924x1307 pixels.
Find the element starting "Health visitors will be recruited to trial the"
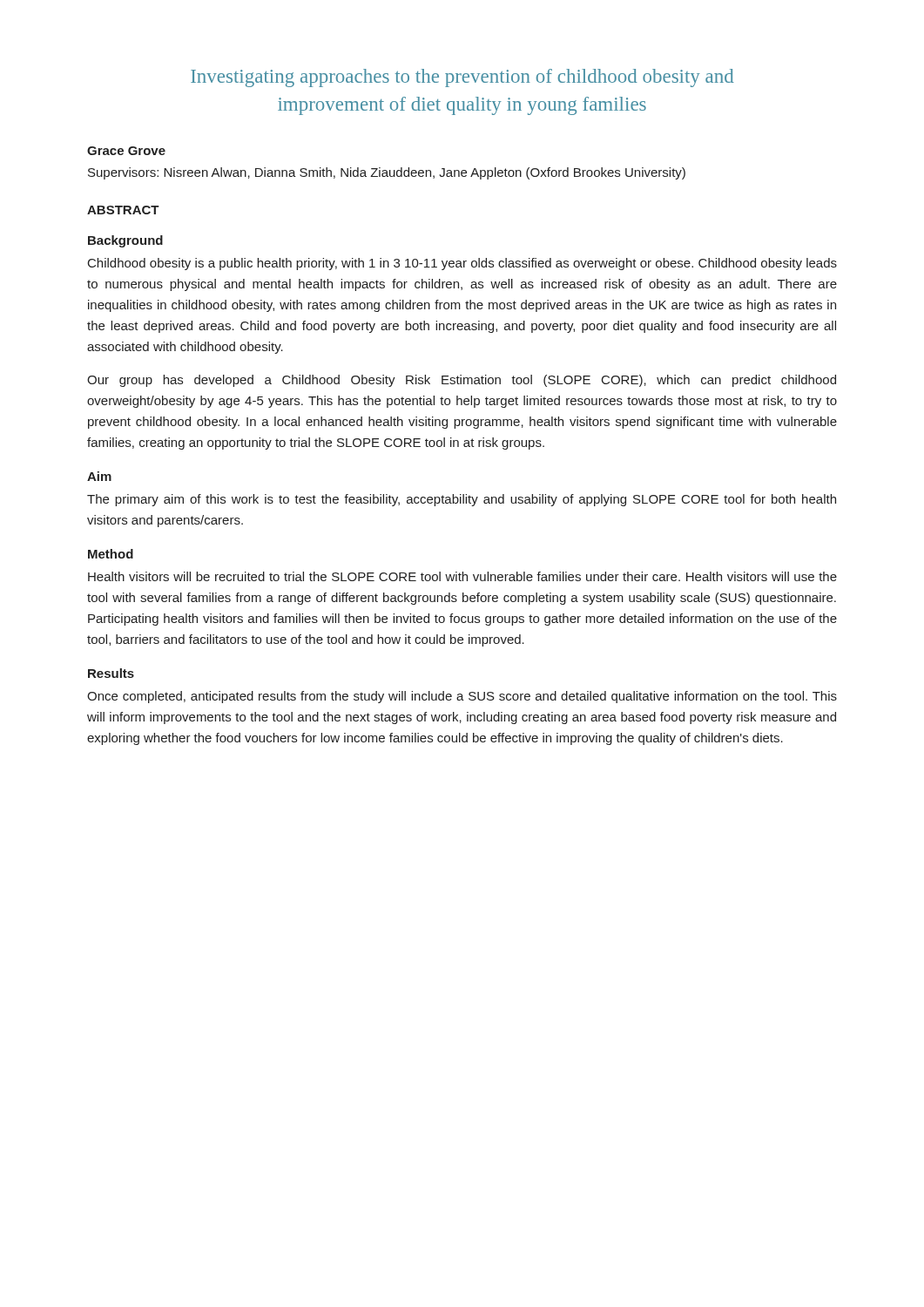[x=462, y=608]
